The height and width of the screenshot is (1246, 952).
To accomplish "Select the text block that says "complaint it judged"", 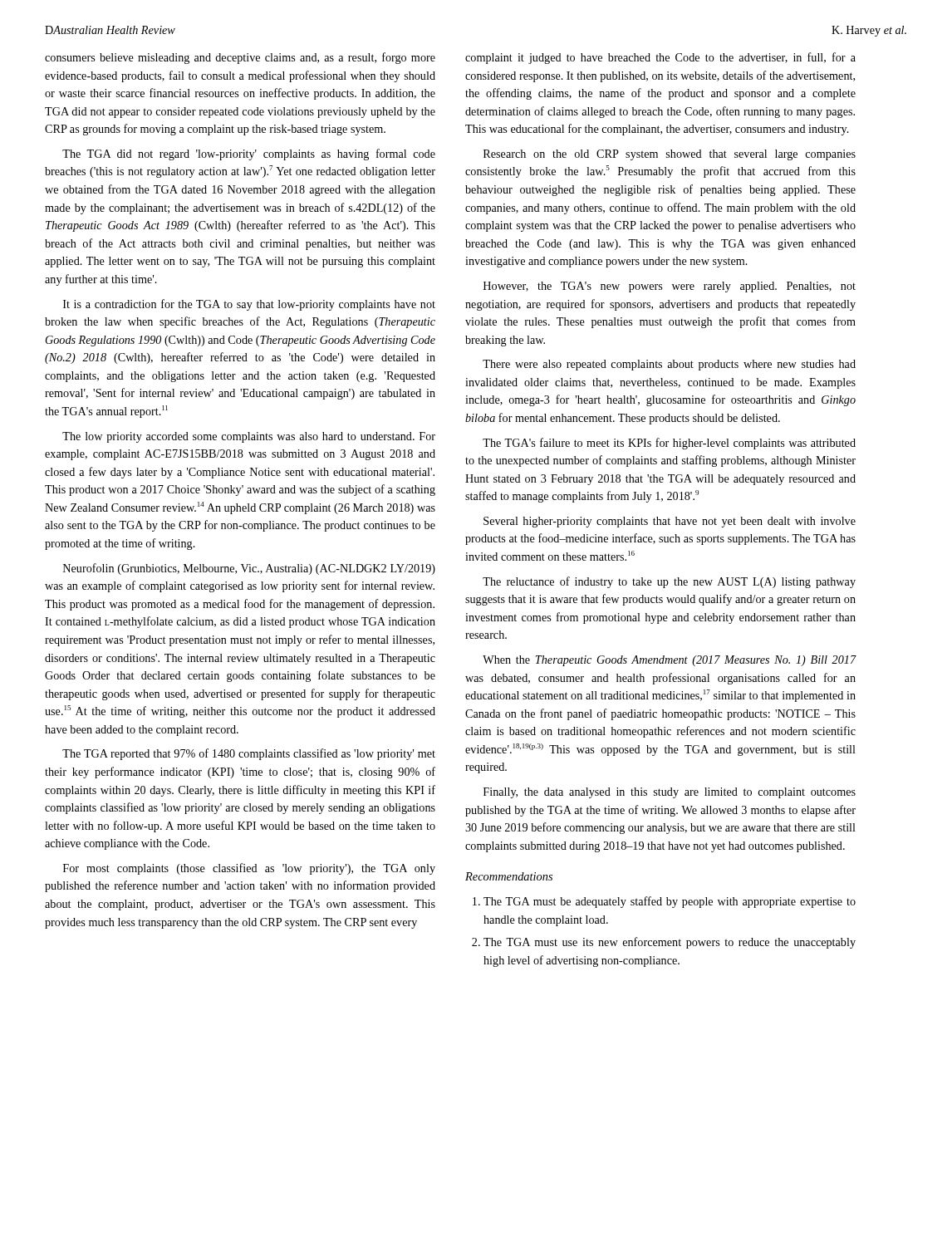I will click(x=660, y=94).
